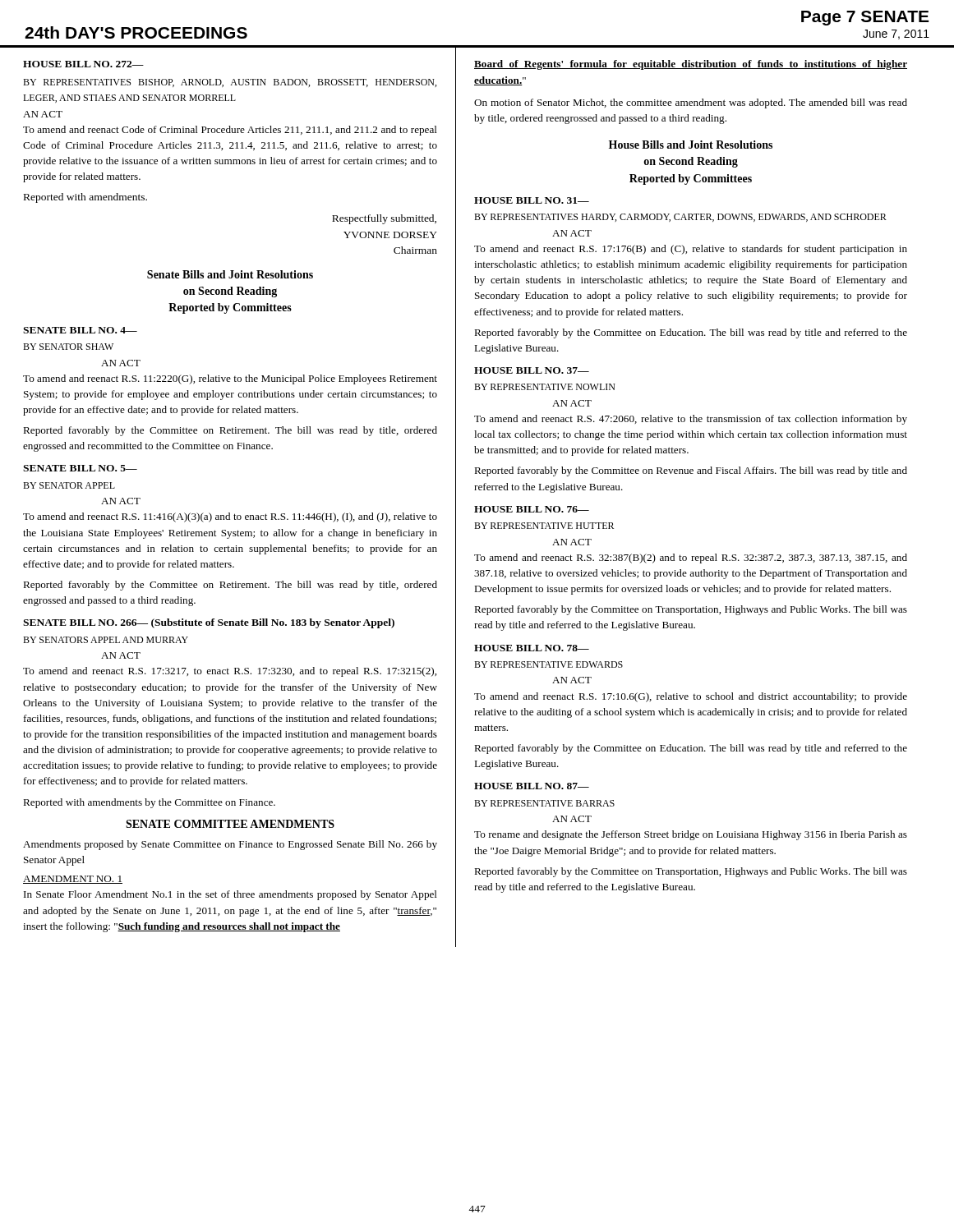954x1232 pixels.
Task: Locate the text block that reads "On motion of Senator Michot,"
Action: [x=691, y=110]
